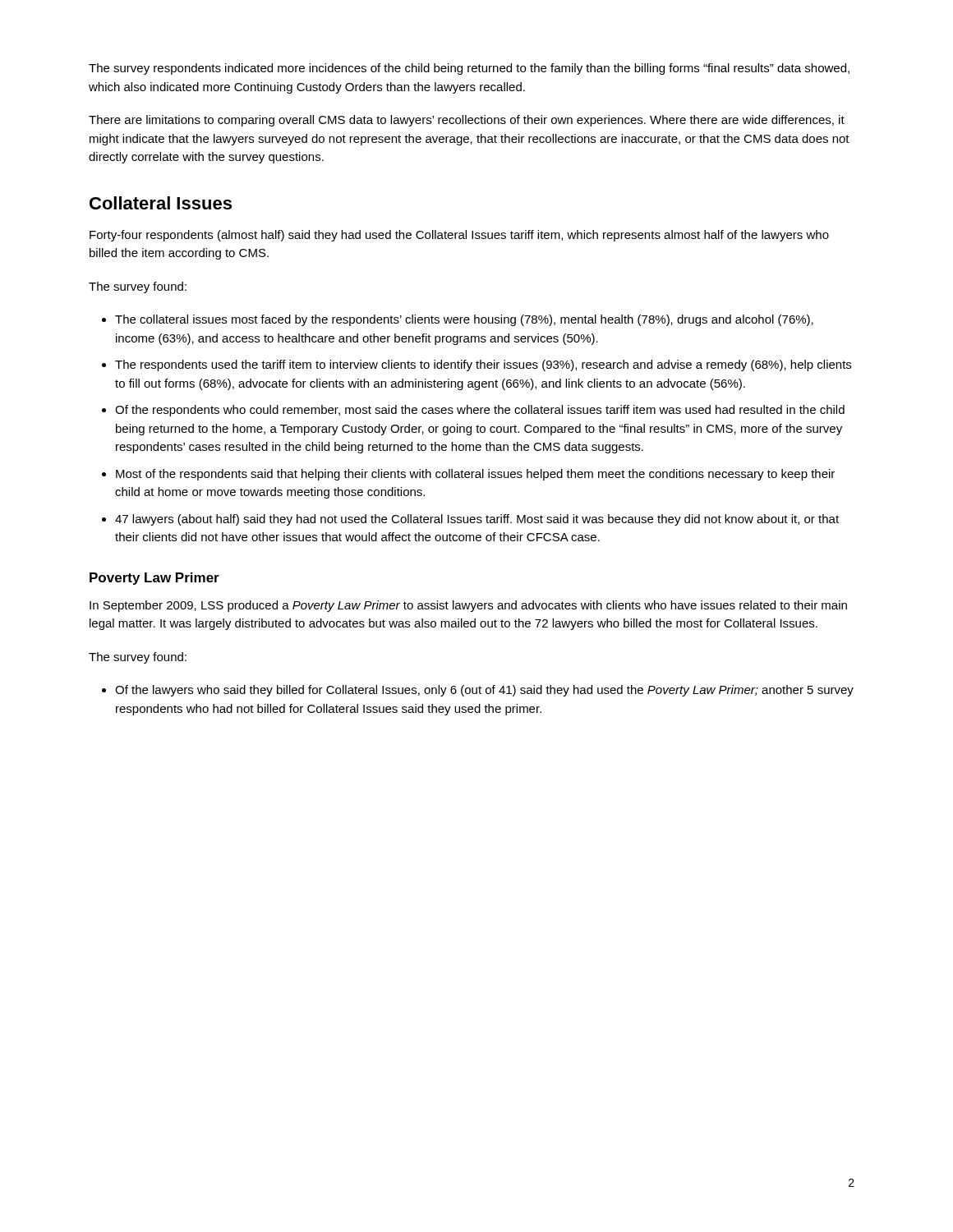The height and width of the screenshot is (1232, 953).
Task: Click on the block starting "The collateral issues most"
Action: pos(464,328)
